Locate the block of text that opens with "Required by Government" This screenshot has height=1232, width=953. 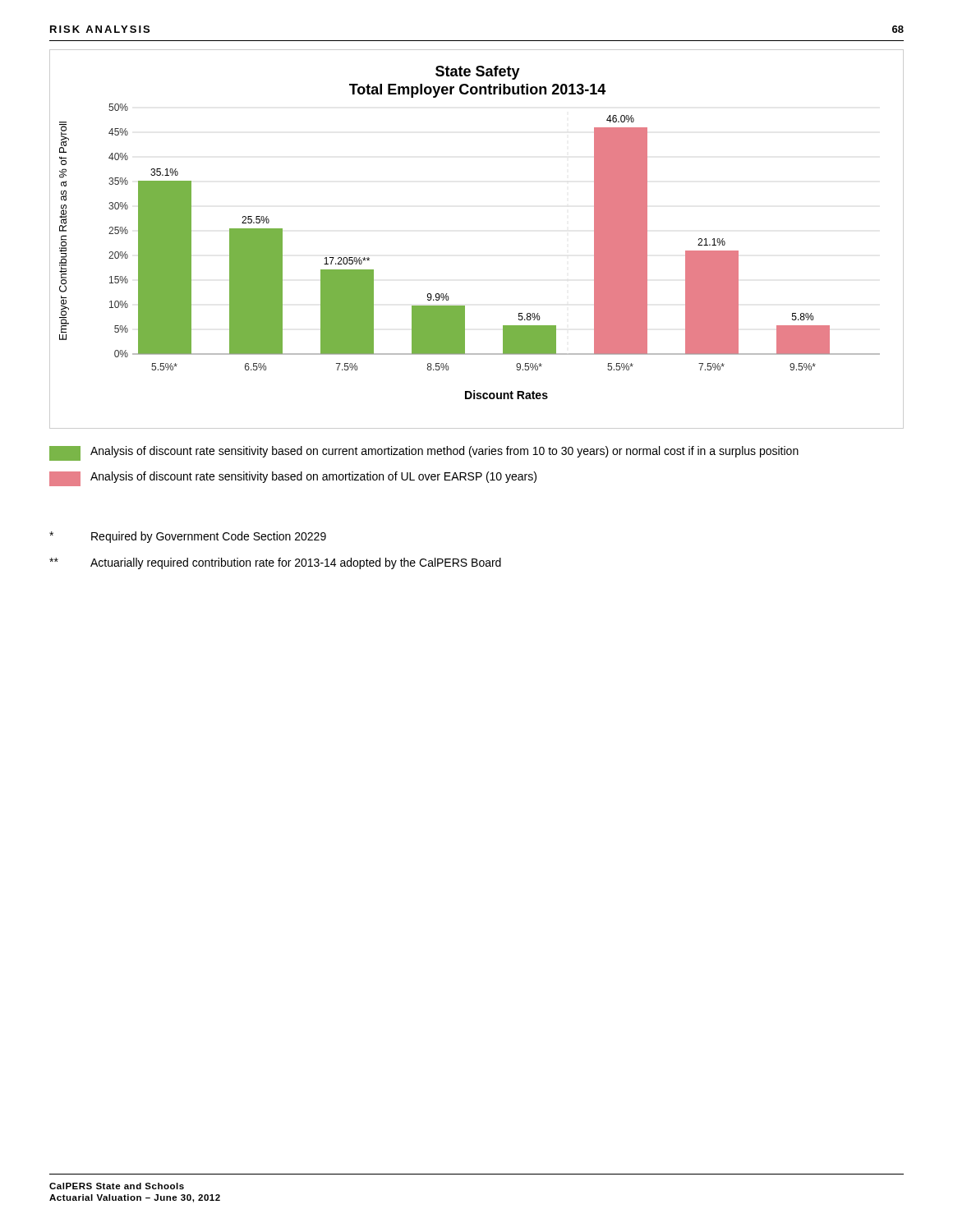click(x=476, y=550)
